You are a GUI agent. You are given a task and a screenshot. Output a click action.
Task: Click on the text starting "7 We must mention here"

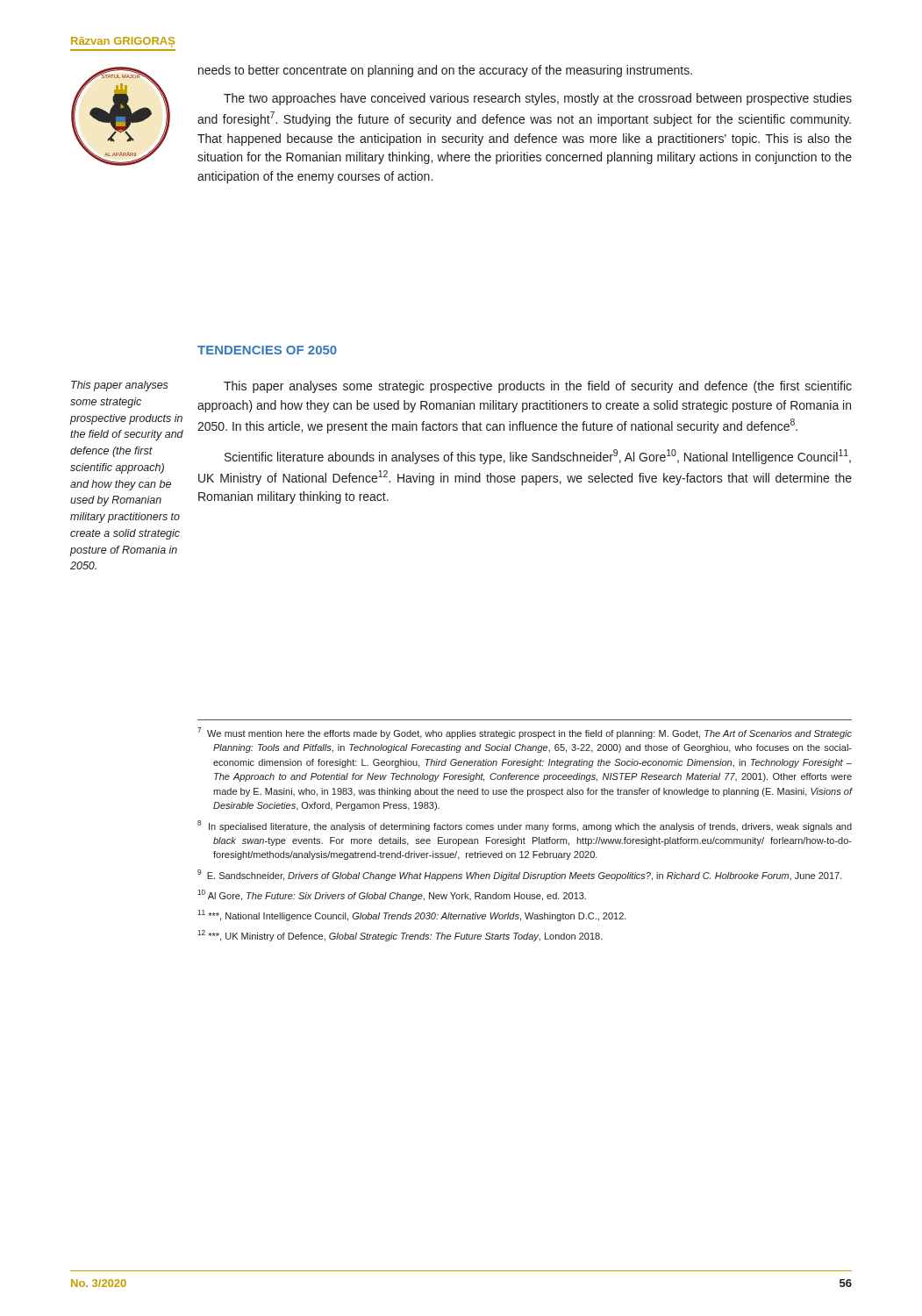point(525,769)
